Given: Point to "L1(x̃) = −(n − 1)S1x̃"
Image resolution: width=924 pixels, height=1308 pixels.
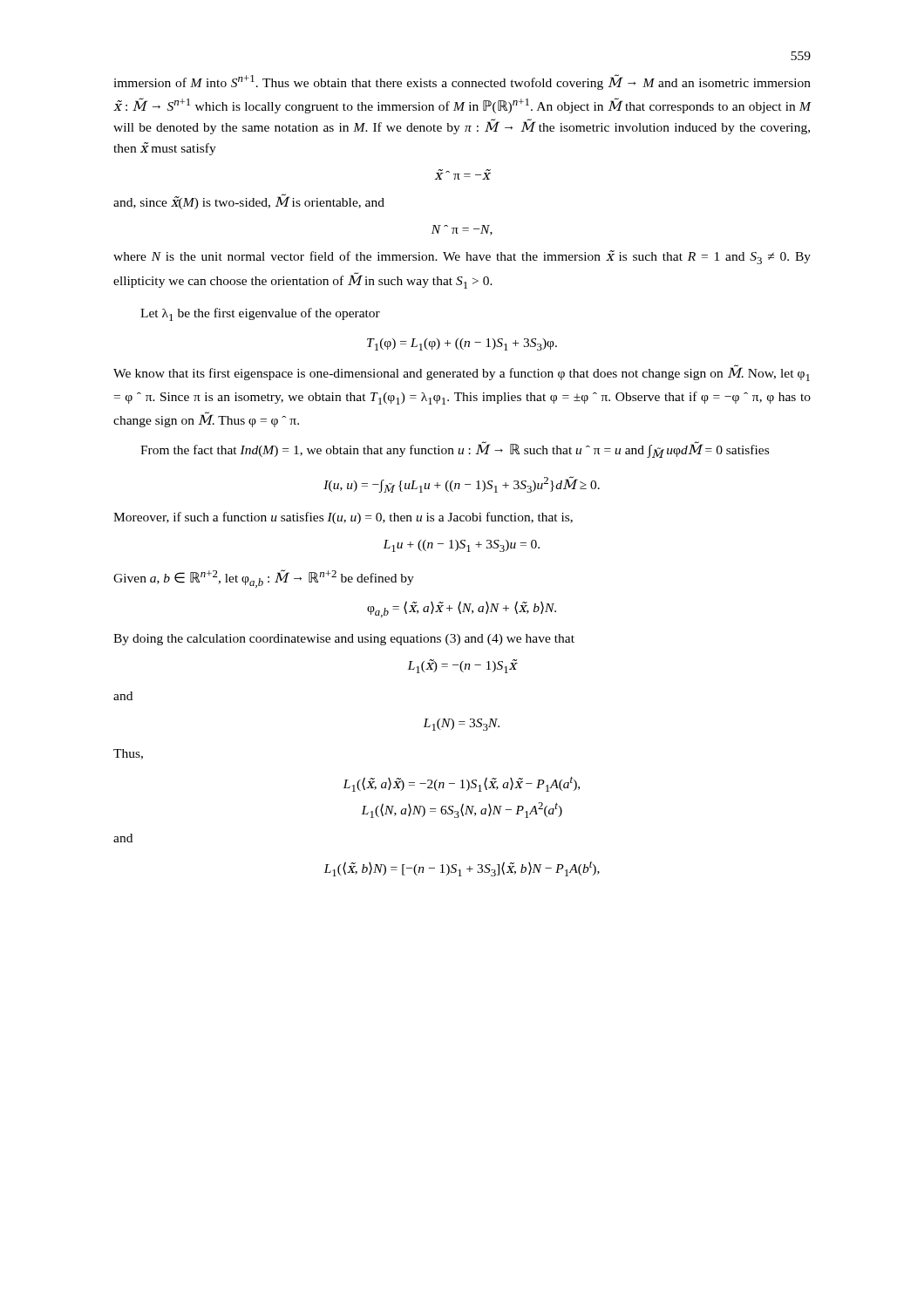Looking at the screenshot, I should 462,667.
